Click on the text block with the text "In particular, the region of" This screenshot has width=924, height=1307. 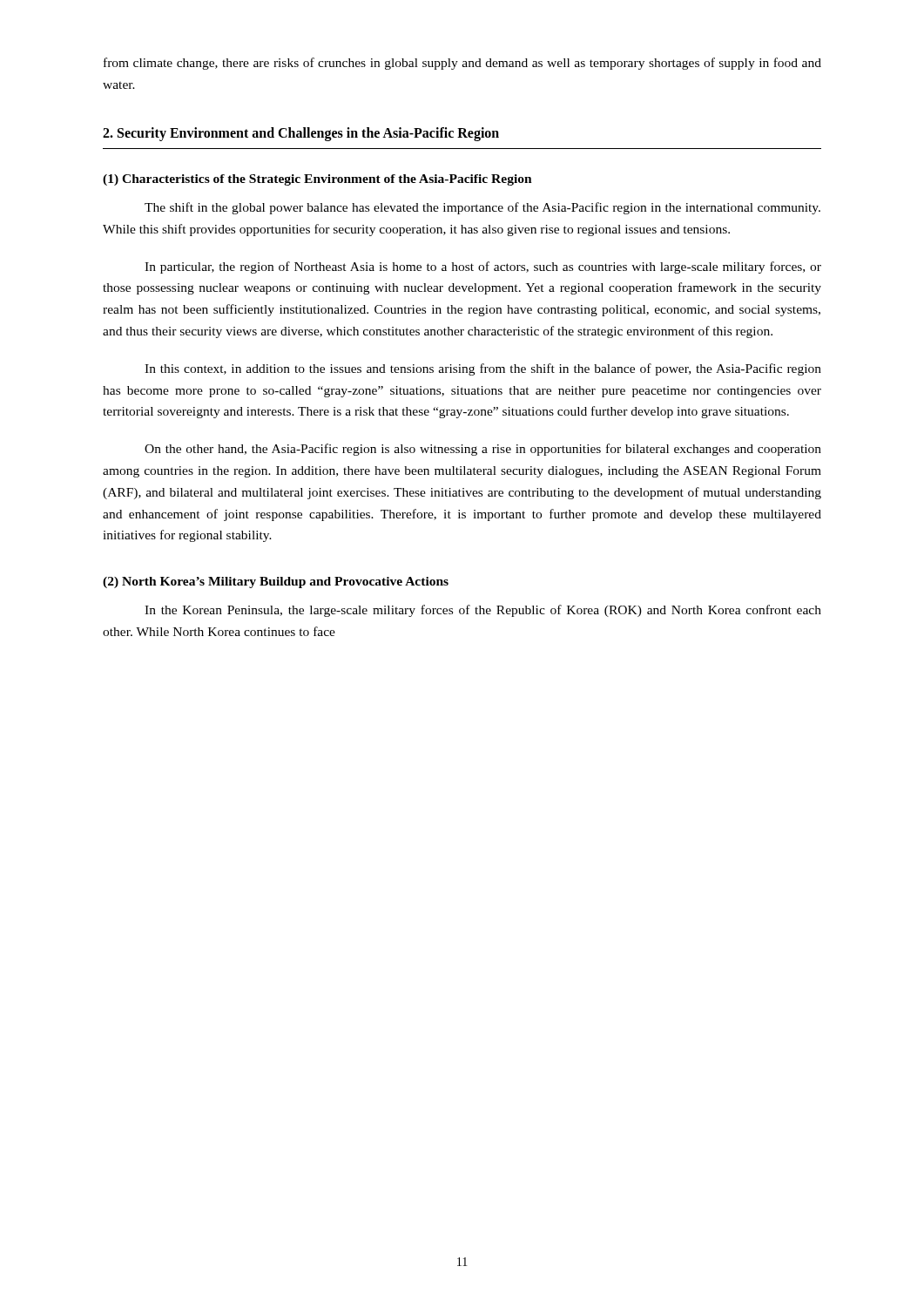click(462, 298)
